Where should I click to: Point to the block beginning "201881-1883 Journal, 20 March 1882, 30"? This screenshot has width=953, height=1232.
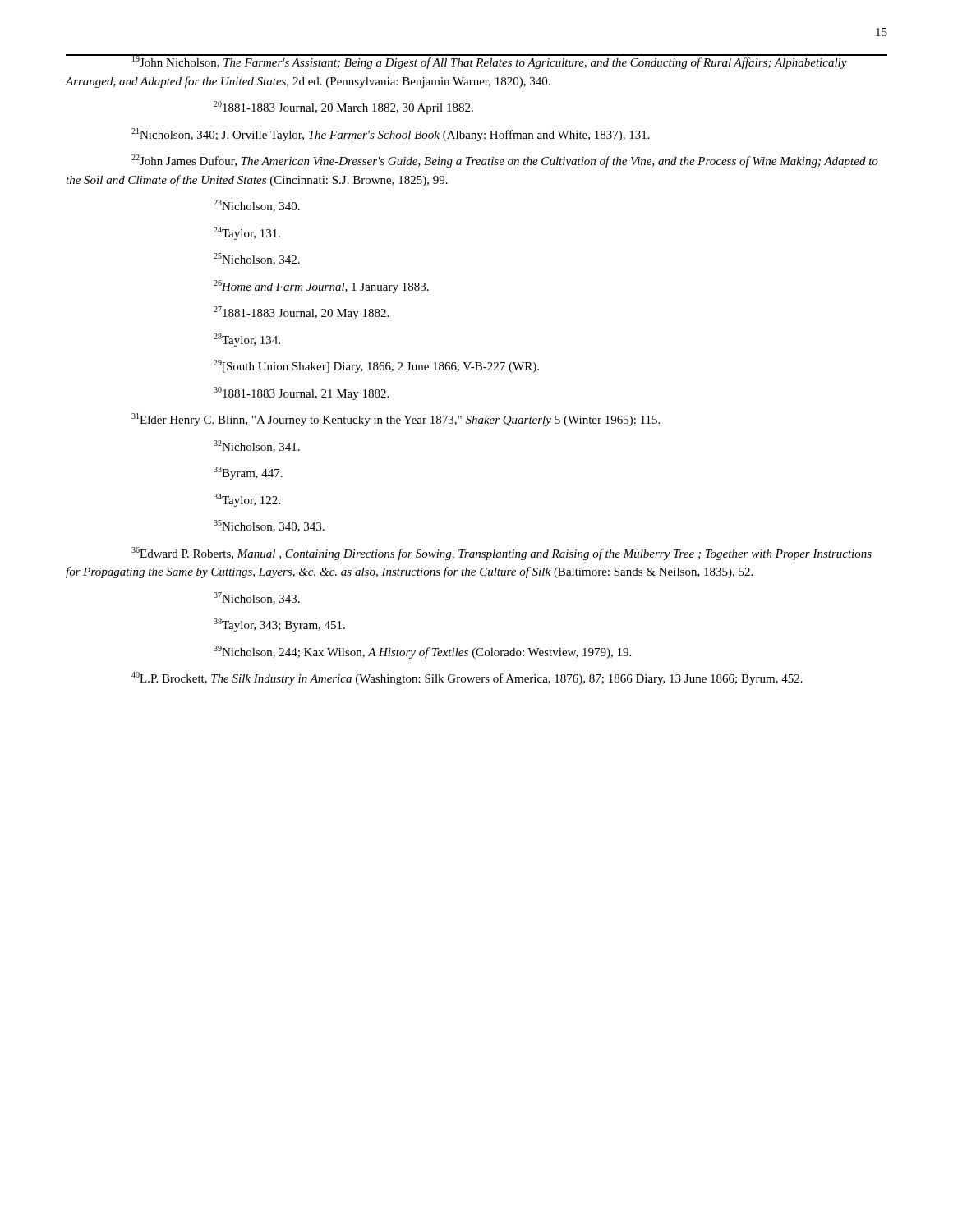344,107
